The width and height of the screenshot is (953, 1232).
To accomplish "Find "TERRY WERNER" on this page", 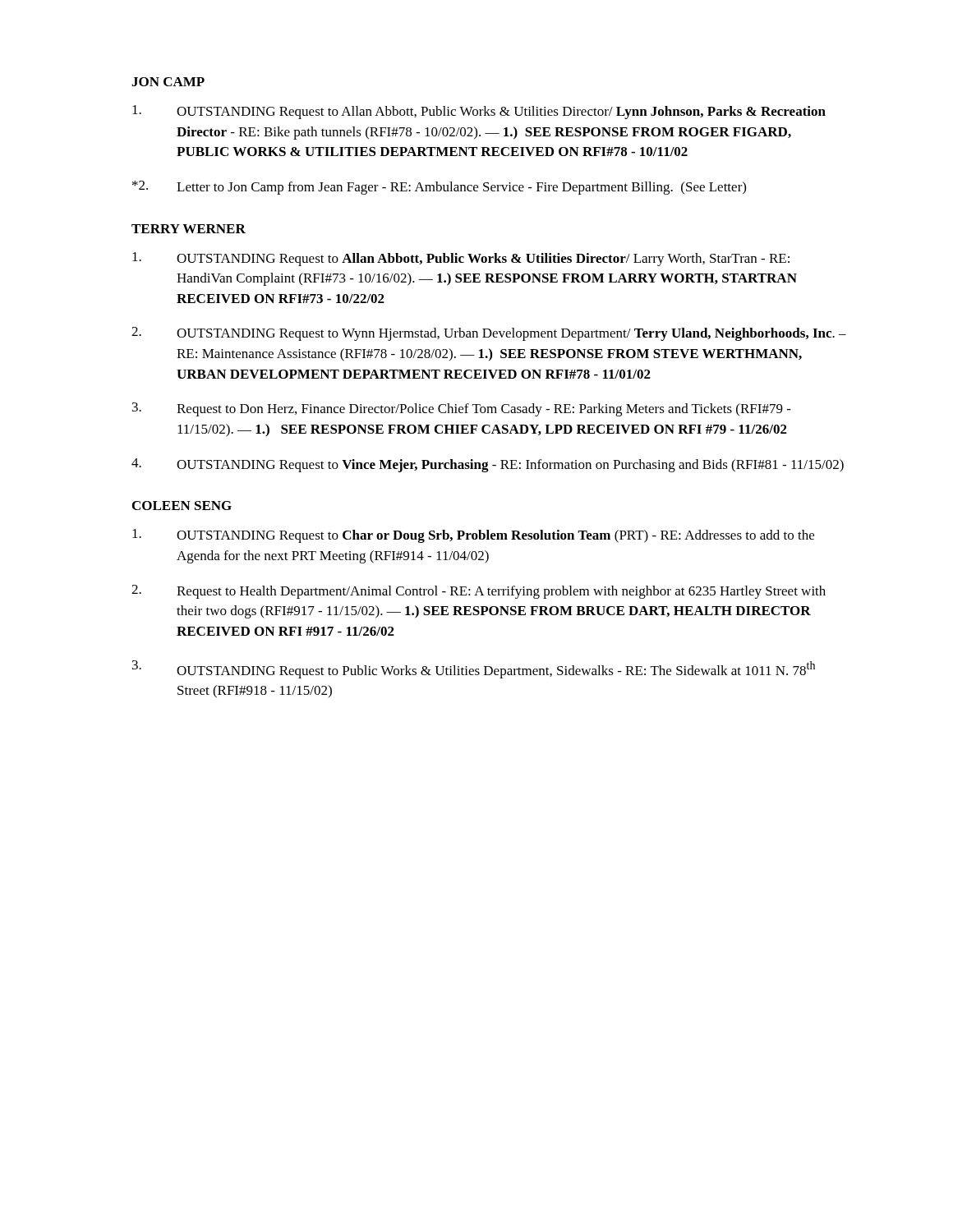I will (188, 228).
